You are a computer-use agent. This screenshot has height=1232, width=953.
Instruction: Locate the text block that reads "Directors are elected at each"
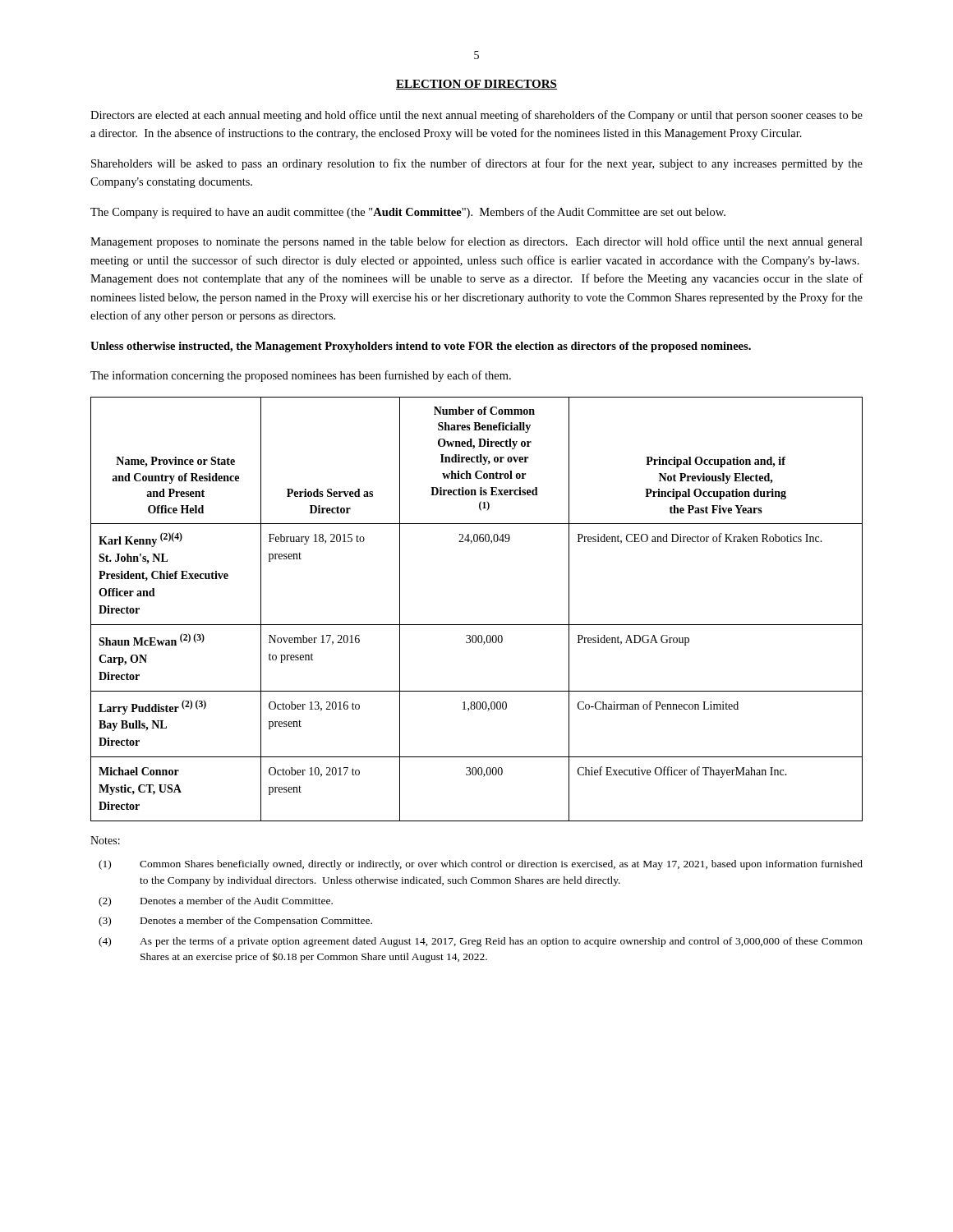(x=476, y=124)
